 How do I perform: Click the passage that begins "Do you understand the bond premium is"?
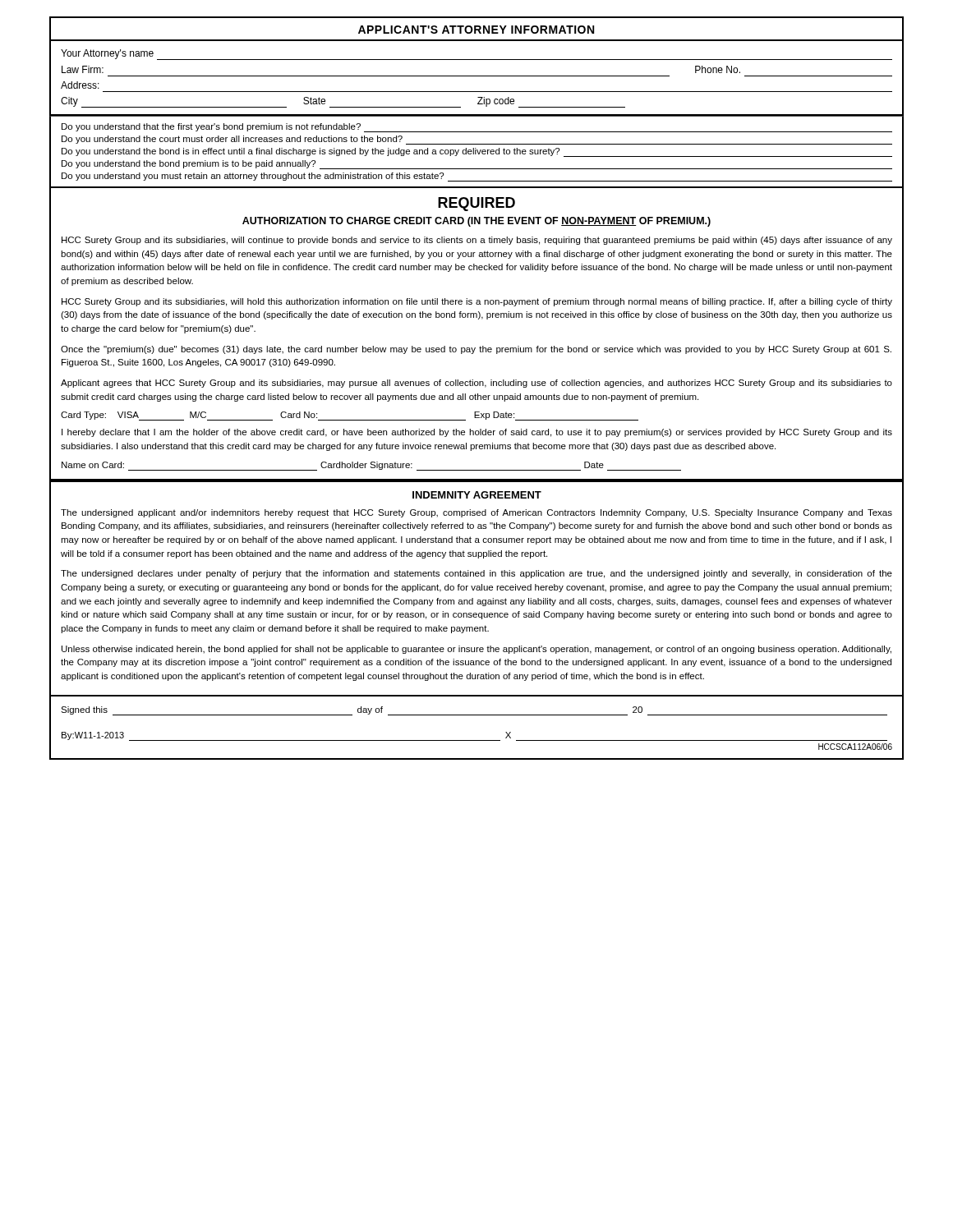(x=476, y=164)
